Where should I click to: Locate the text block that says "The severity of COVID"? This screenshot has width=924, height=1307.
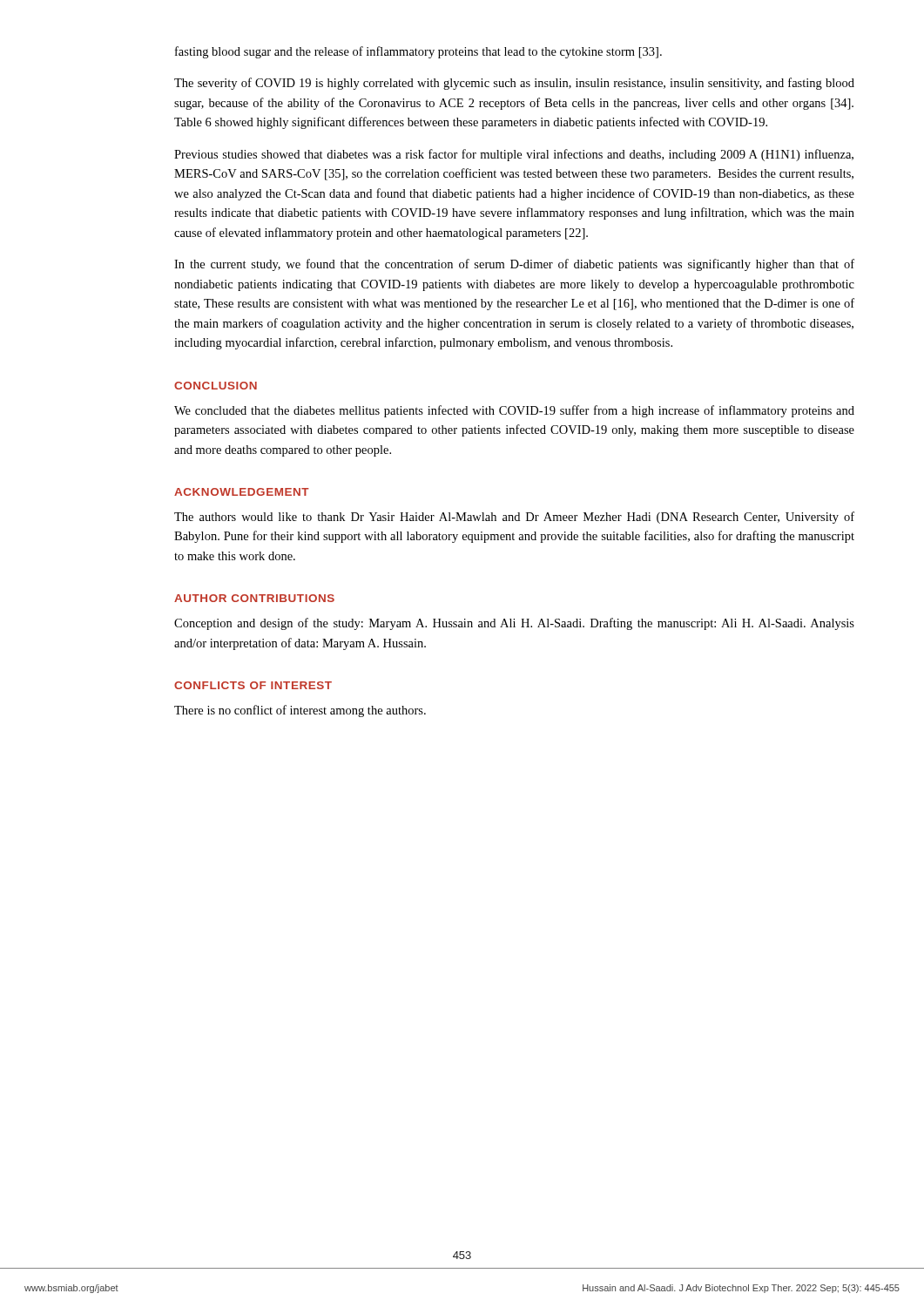click(x=514, y=103)
